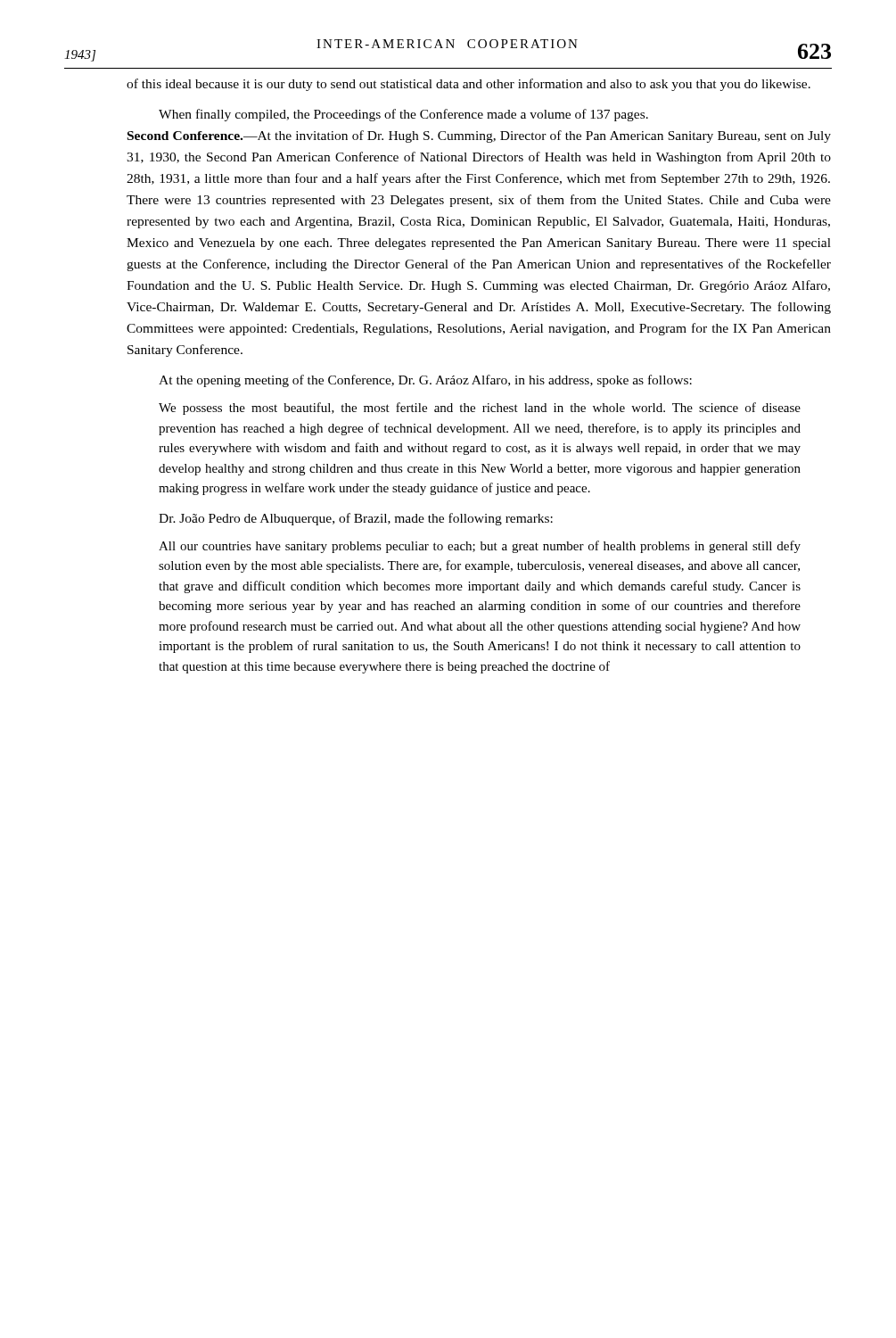Select the text block that reads "When finally compiled, the Proceedings"
This screenshot has width=896, height=1338.
(479, 114)
